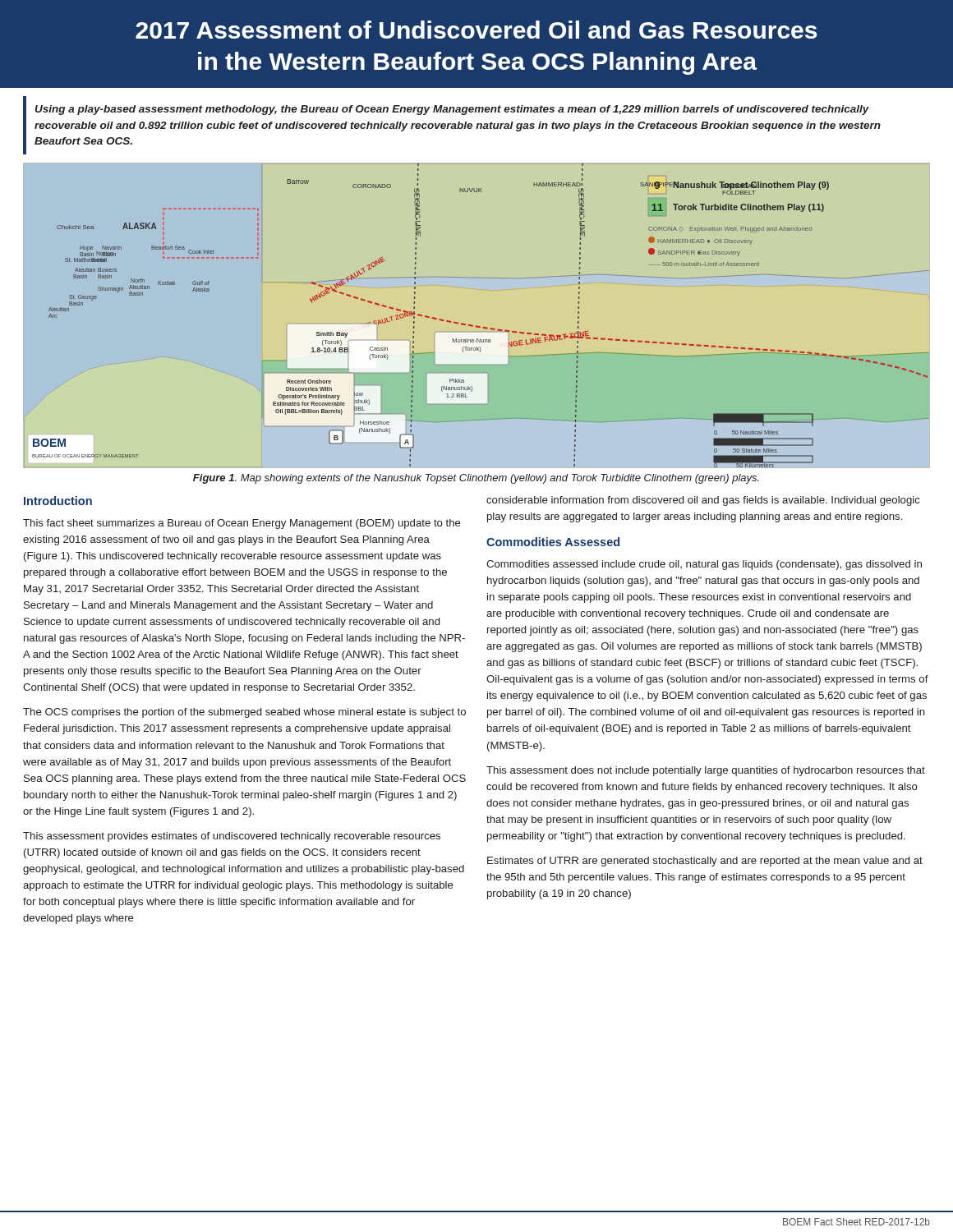Point to the block beginning "Commodities assessed include crude oil, natural gas liquids"
Screen dimensions: 1232x953
[x=708, y=729]
